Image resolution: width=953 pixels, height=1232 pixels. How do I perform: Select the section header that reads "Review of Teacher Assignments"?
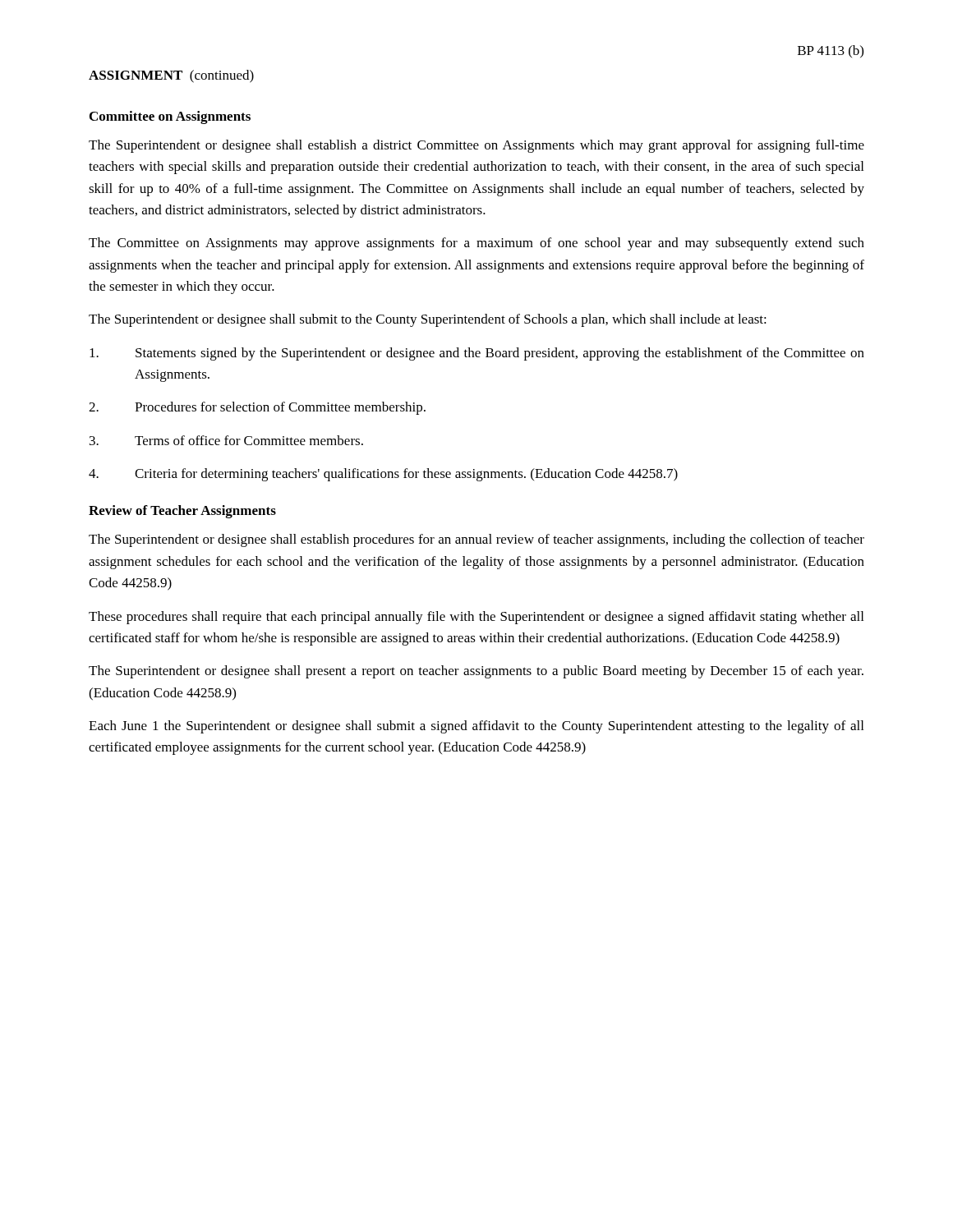pyautogui.click(x=182, y=511)
